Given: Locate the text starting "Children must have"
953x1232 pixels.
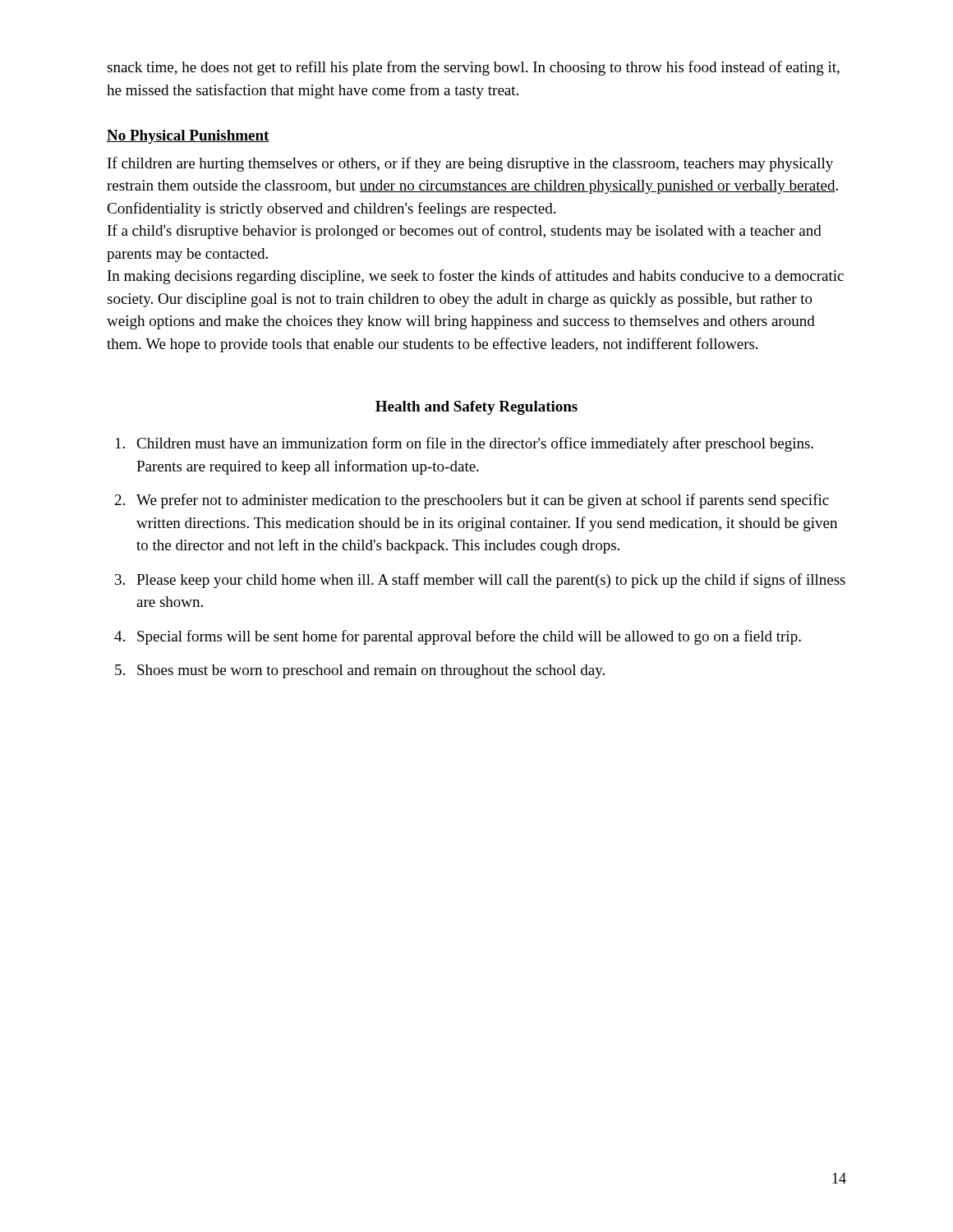Looking at the screenshot, I should pos(488,455).
